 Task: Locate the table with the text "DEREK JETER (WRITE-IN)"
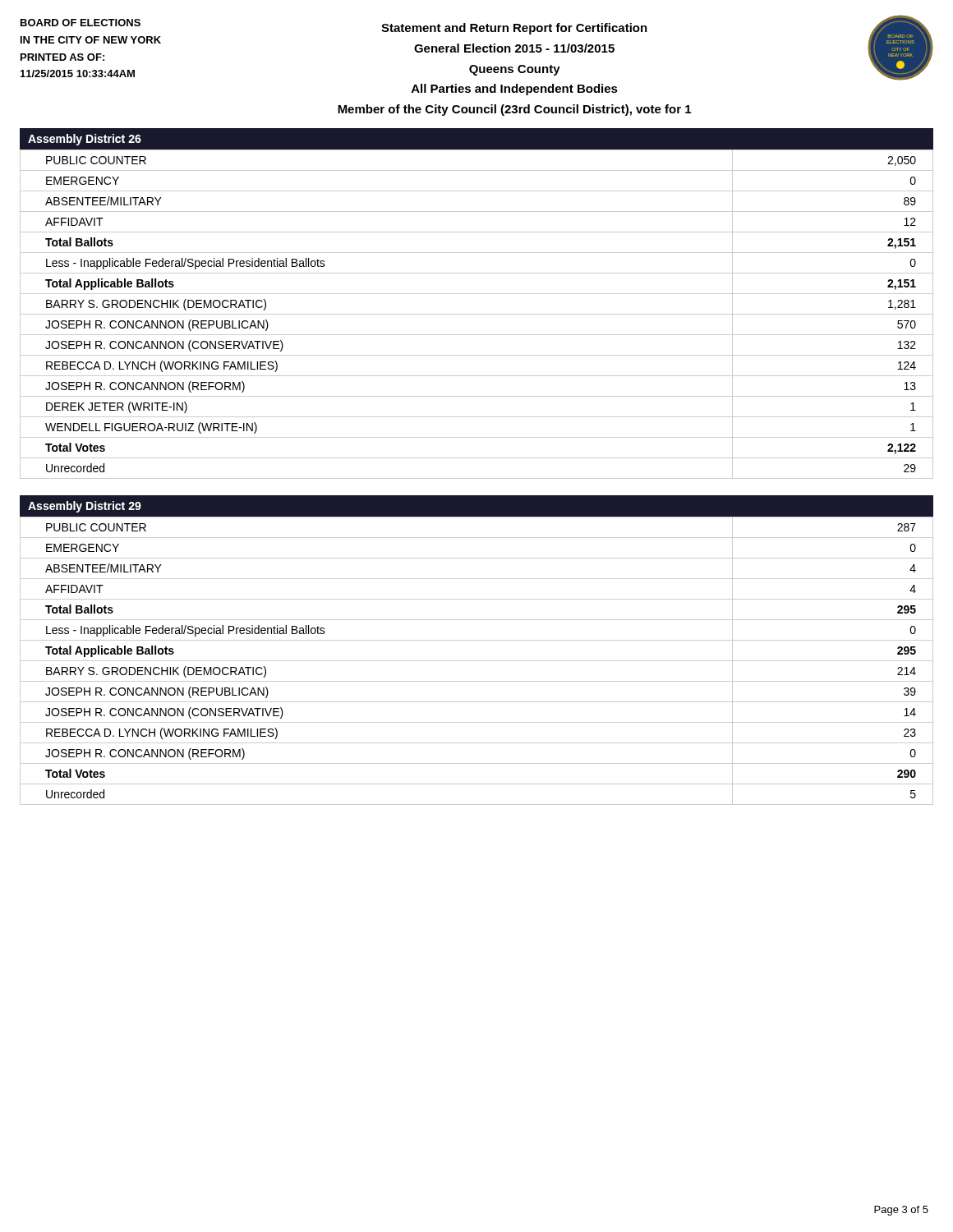[x=476, y=314]
